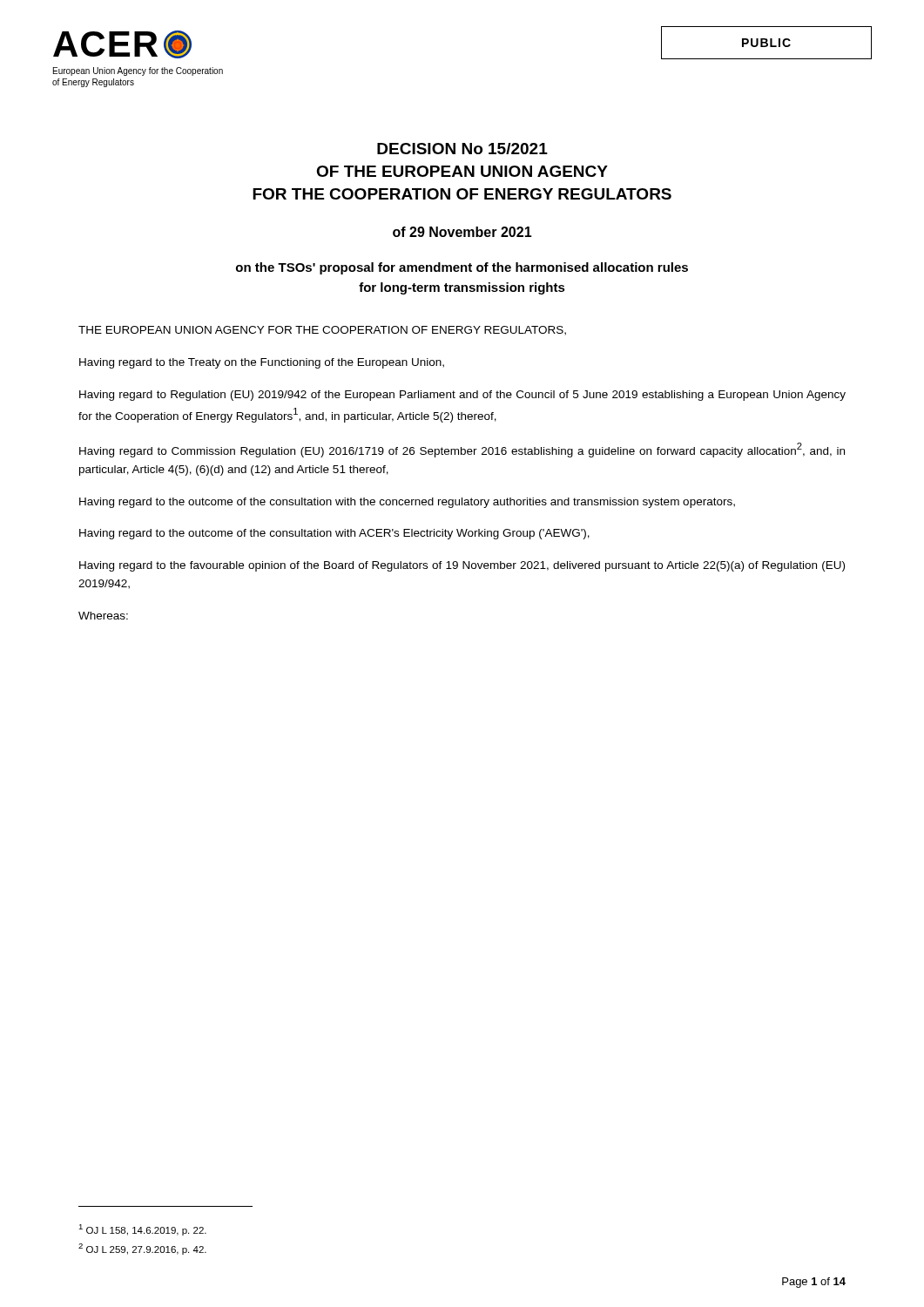This screenshot has height=1307, width=924.
Task: Select the text block that says "Having regard to the favourable opinion"
Action: (462, 574)
